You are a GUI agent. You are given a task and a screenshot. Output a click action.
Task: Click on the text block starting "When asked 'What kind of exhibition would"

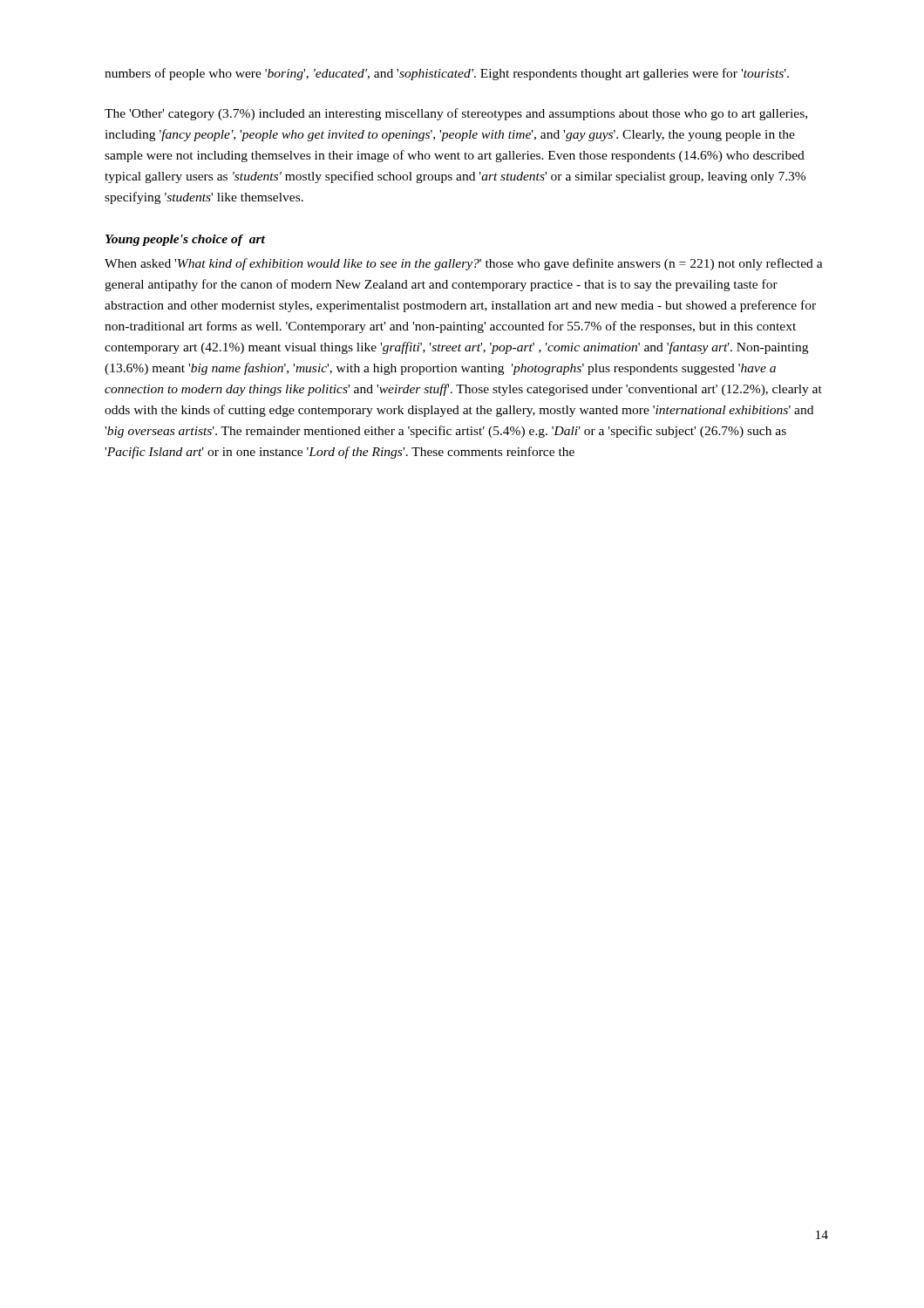click(464, 357)
